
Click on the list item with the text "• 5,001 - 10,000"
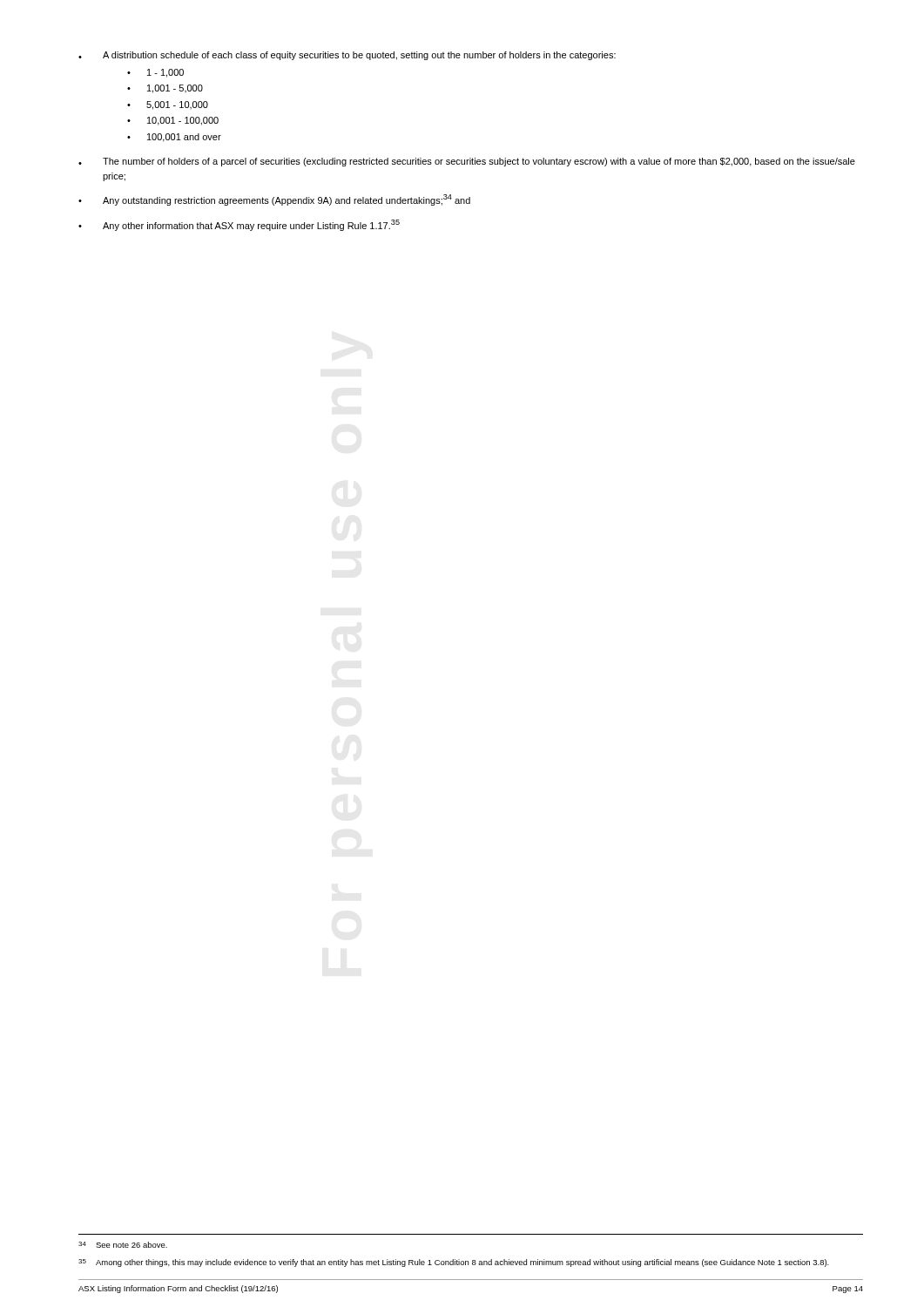pos(168,104)
